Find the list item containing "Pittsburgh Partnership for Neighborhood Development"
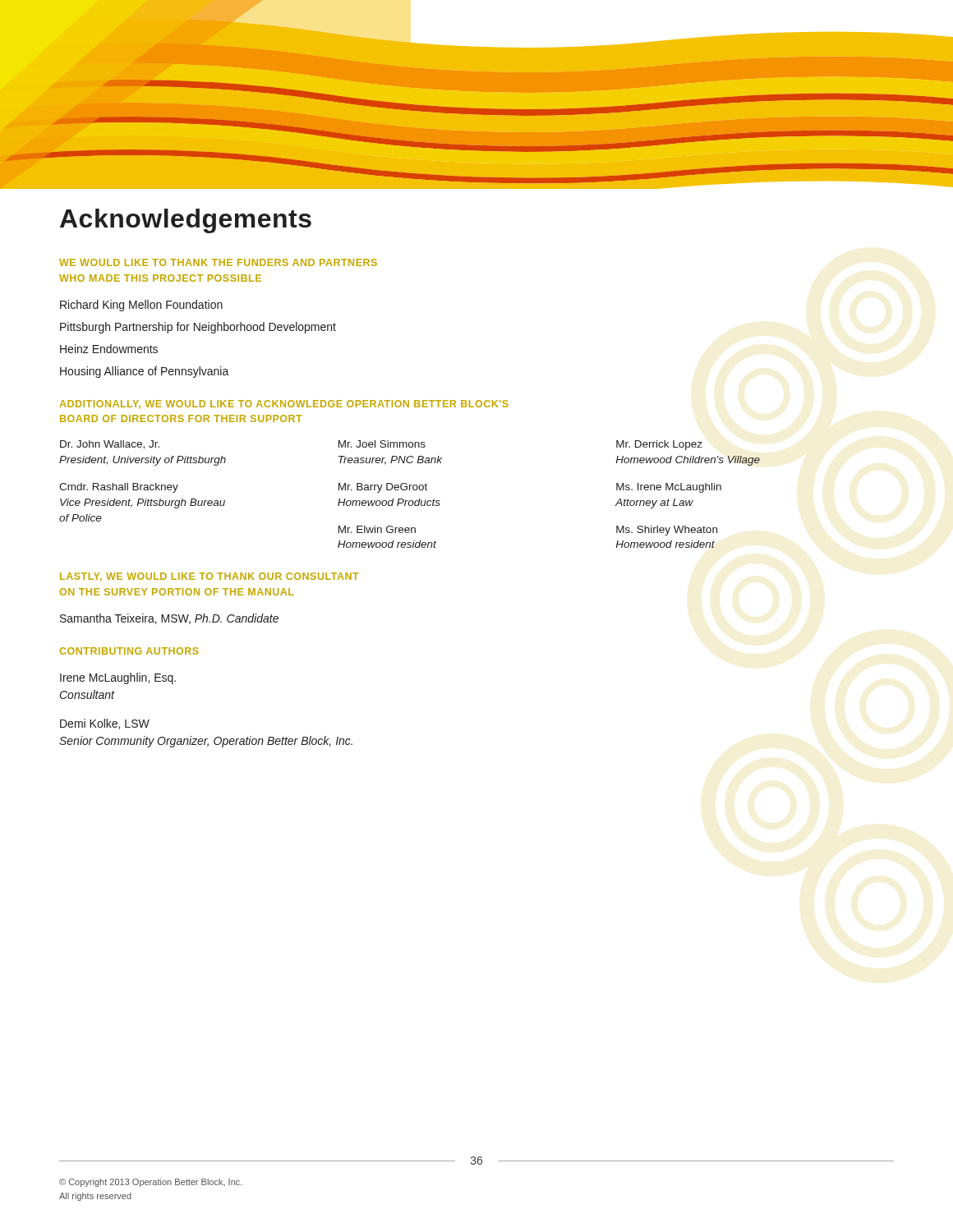Image resolution: width=953 pixels, height=1232 pixels. tap(198, 326)
